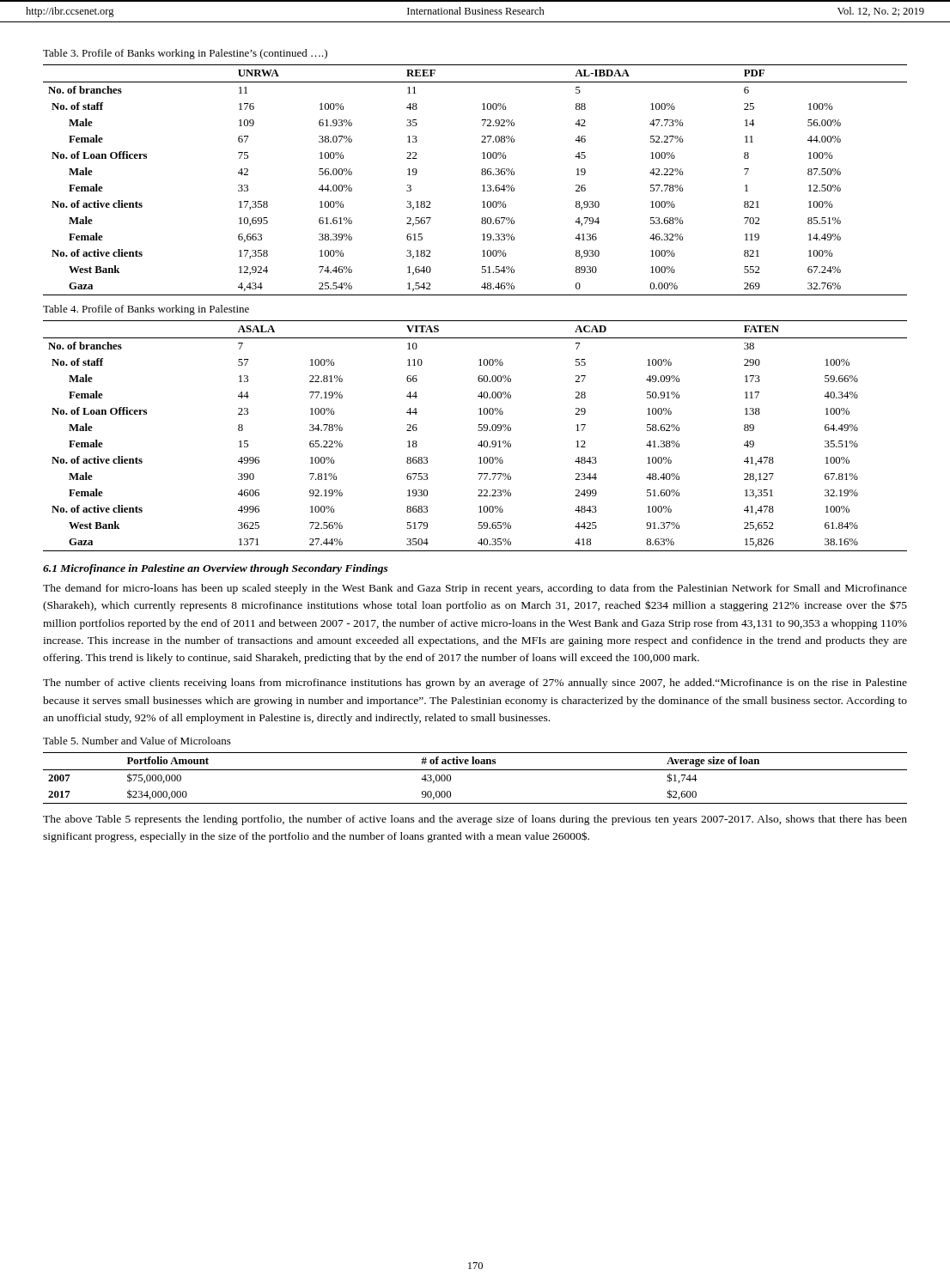Locate the caption that reads "Table 3. Profile of Banks working"
950x1288 pixels.
pos(185,53)
